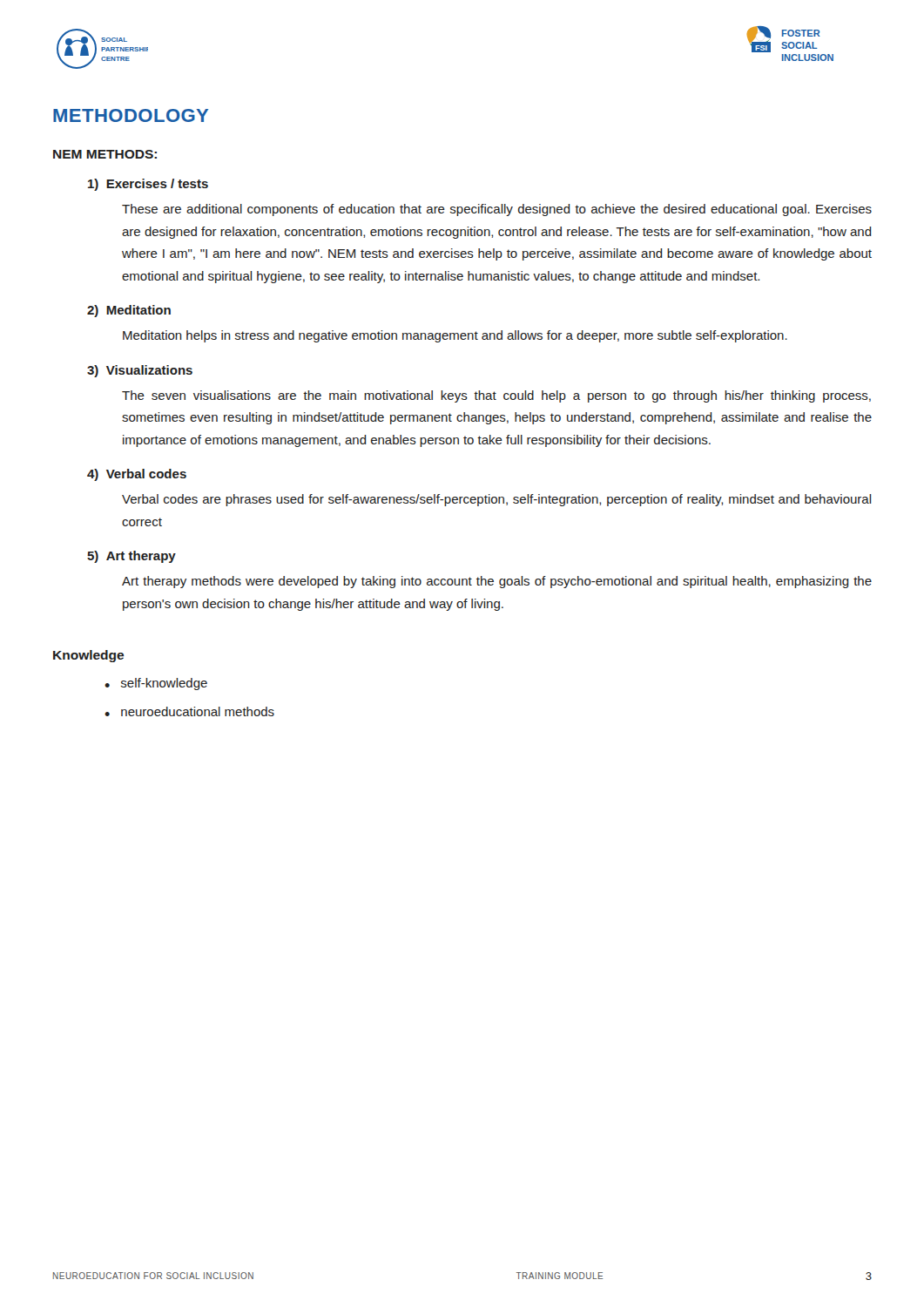This screenshot has width=924, height=1307.
Task: Click on the text starting "NEM METHODS:"
Action: click(x=105, y=154)
